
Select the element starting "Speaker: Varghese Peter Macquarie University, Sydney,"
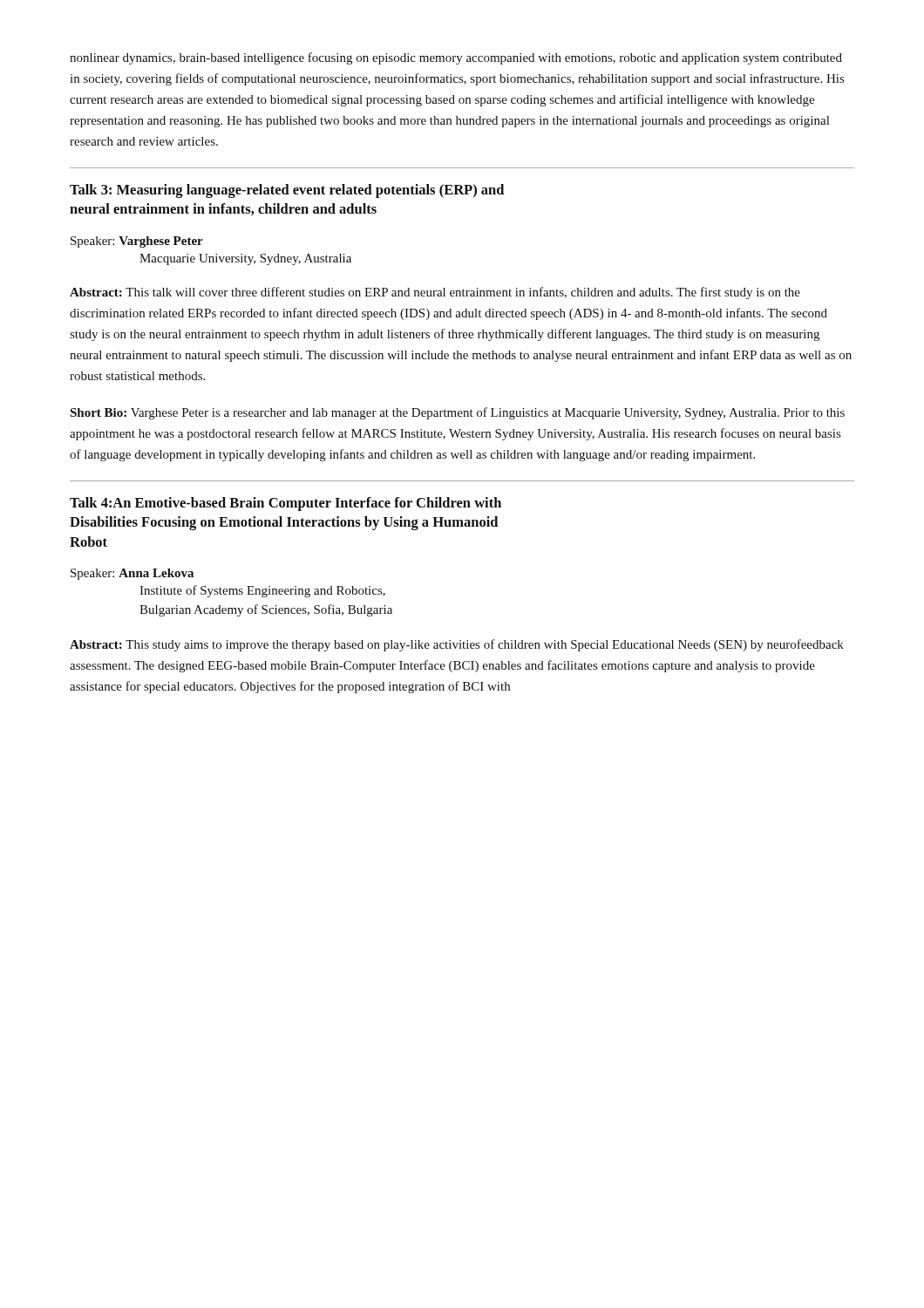137,242
